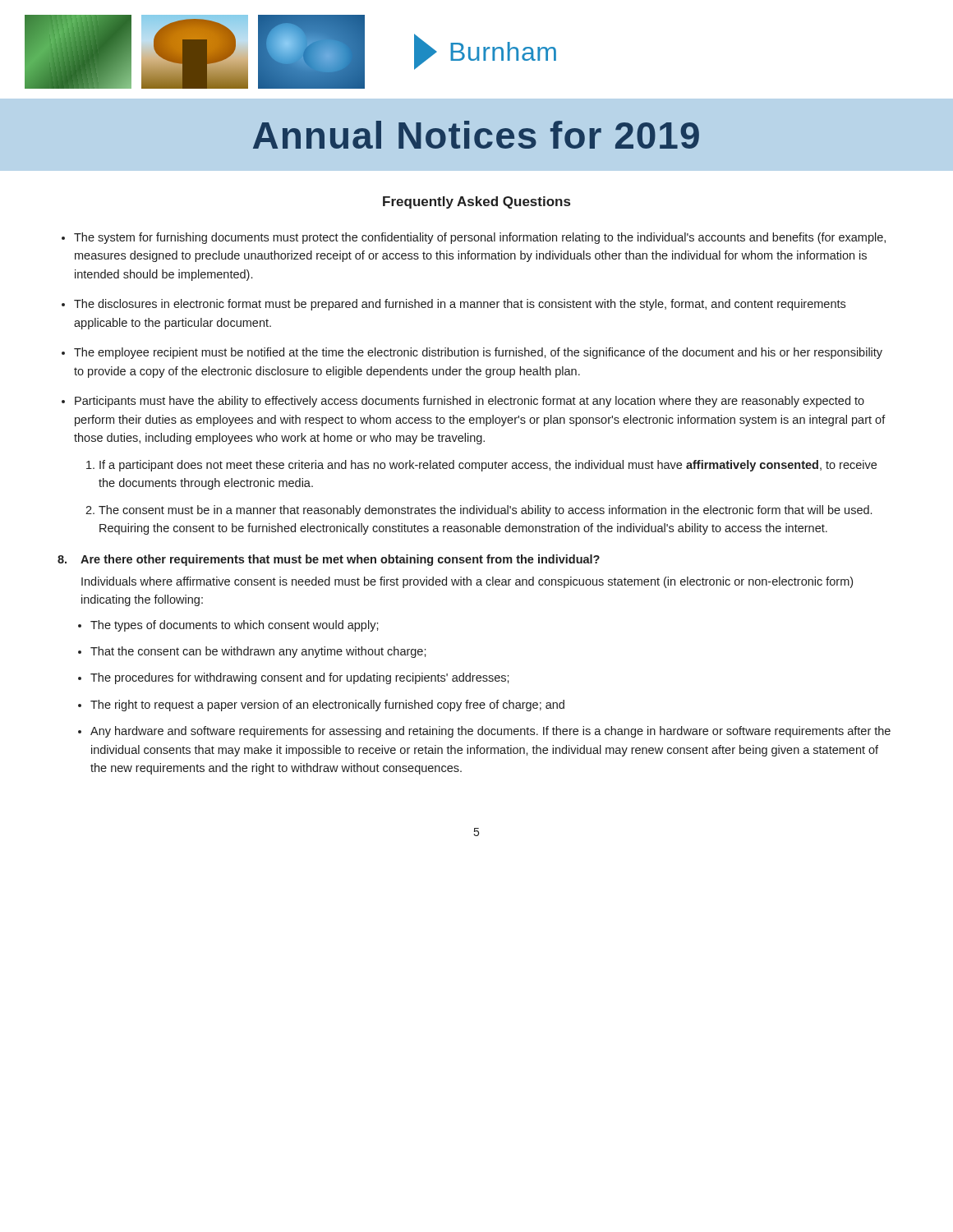953x1232 pixels.
Task: Navigate to the region starting "The employee recipient must be"
Action: coord(478,362)
